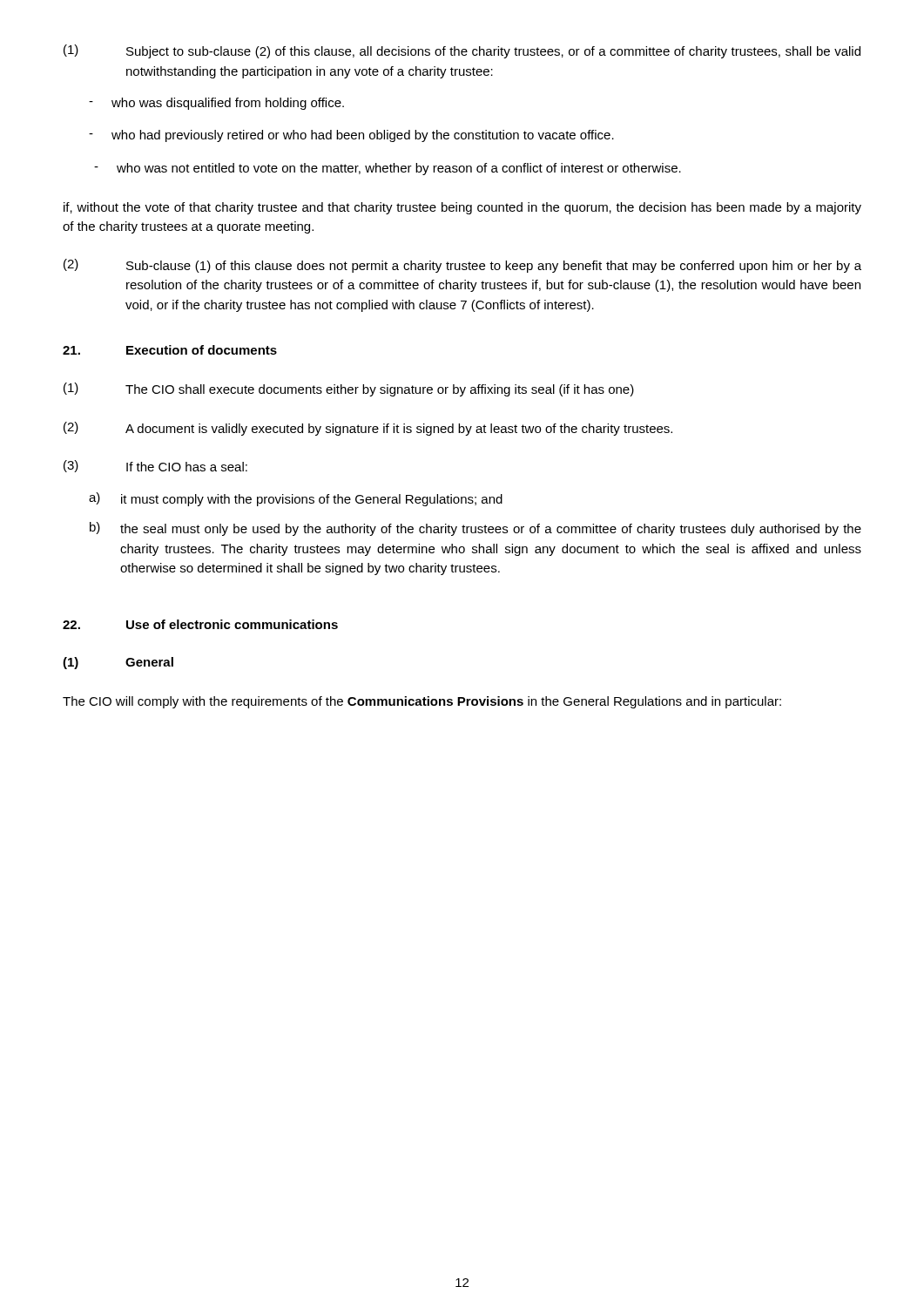This screenshot has width=924, height=1307.
Task: Click on the list item that reads "(2) A document is validly"
Action: coord(462,428)
